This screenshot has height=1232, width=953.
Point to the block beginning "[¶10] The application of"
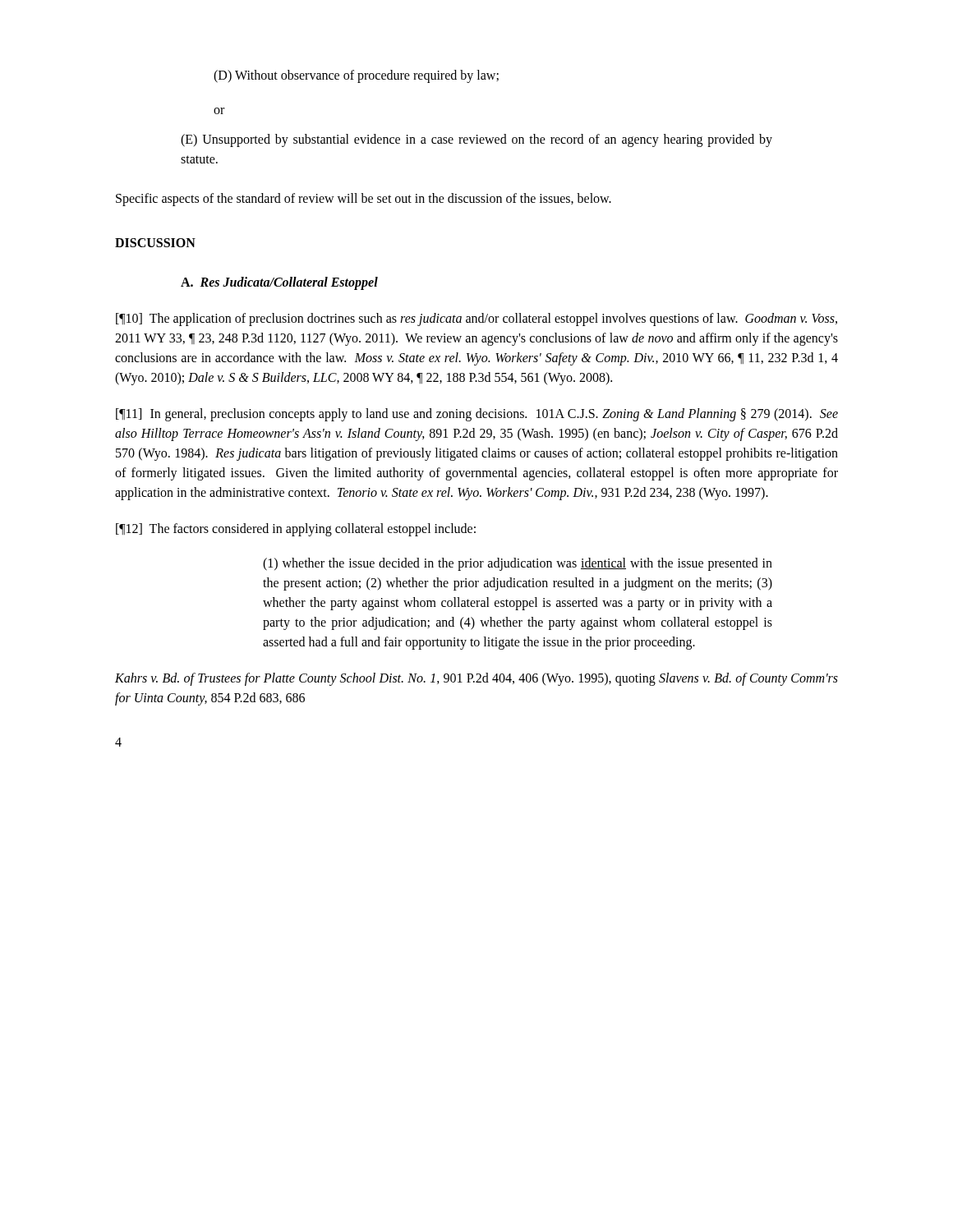click(x=476, y=348)
